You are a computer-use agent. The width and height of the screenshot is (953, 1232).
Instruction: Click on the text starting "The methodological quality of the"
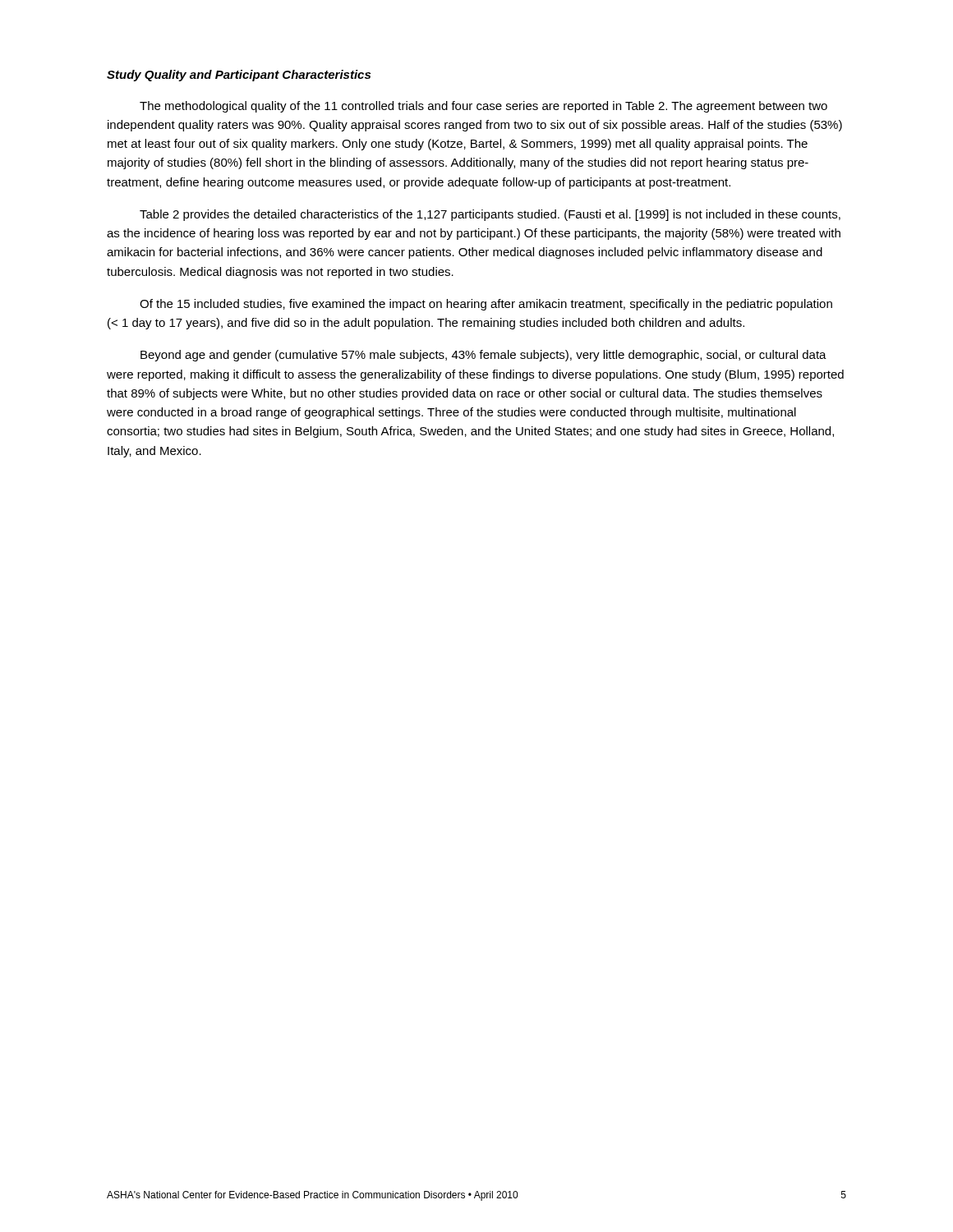tap(483, 107)
